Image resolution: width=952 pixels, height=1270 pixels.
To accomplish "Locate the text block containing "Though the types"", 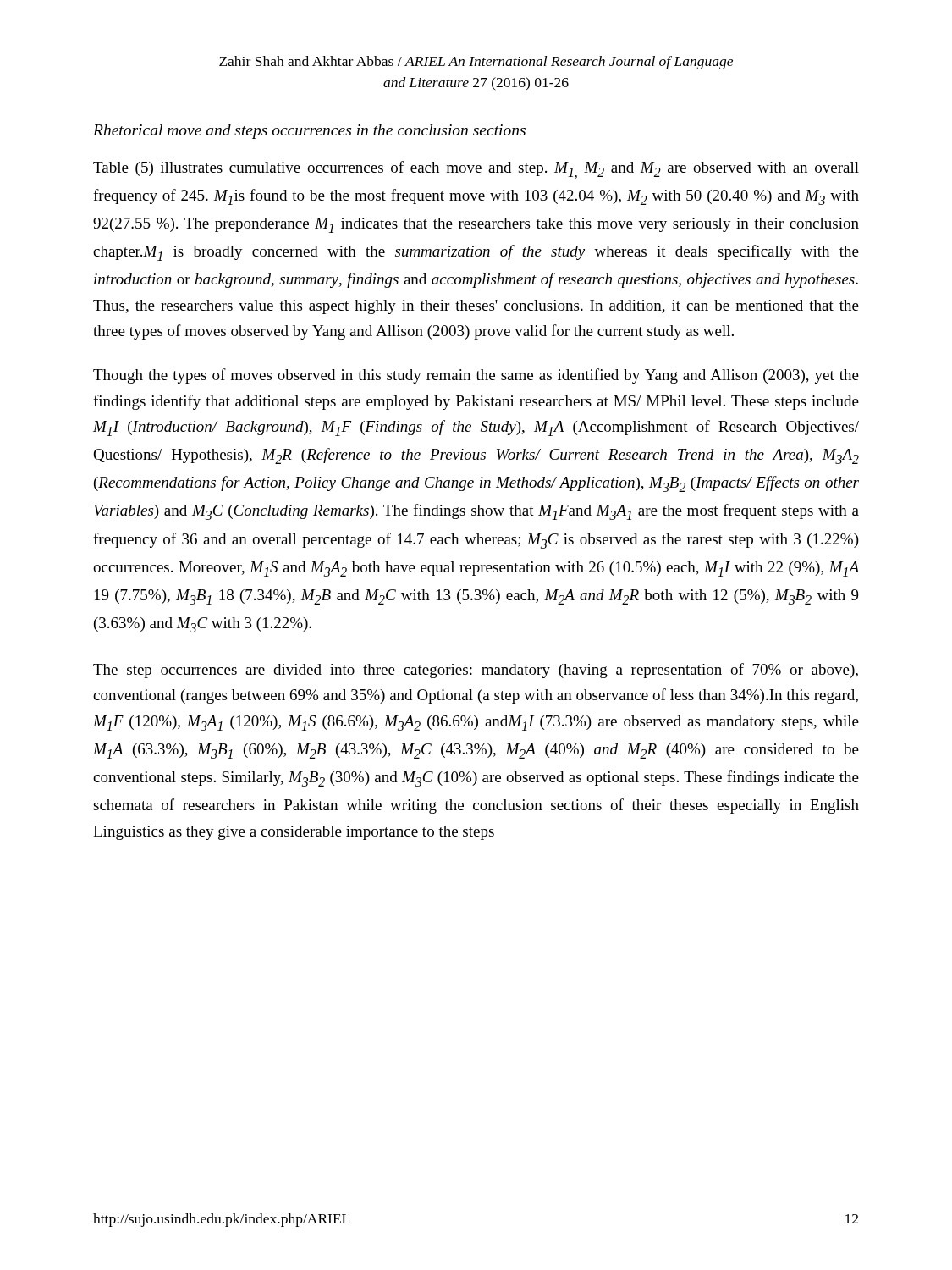I will coord(476,500).
